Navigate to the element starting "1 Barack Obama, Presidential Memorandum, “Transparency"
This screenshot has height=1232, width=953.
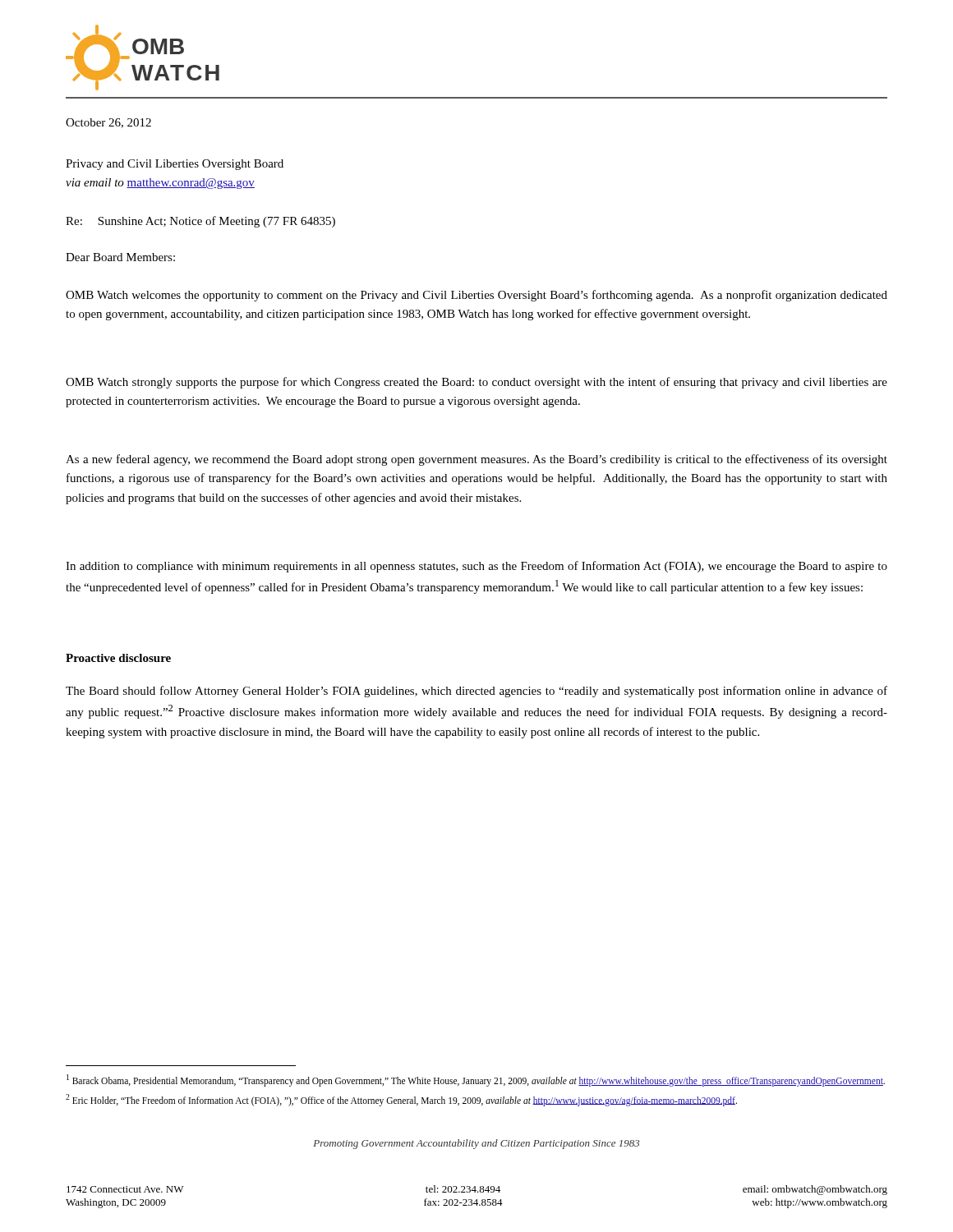476,1079
